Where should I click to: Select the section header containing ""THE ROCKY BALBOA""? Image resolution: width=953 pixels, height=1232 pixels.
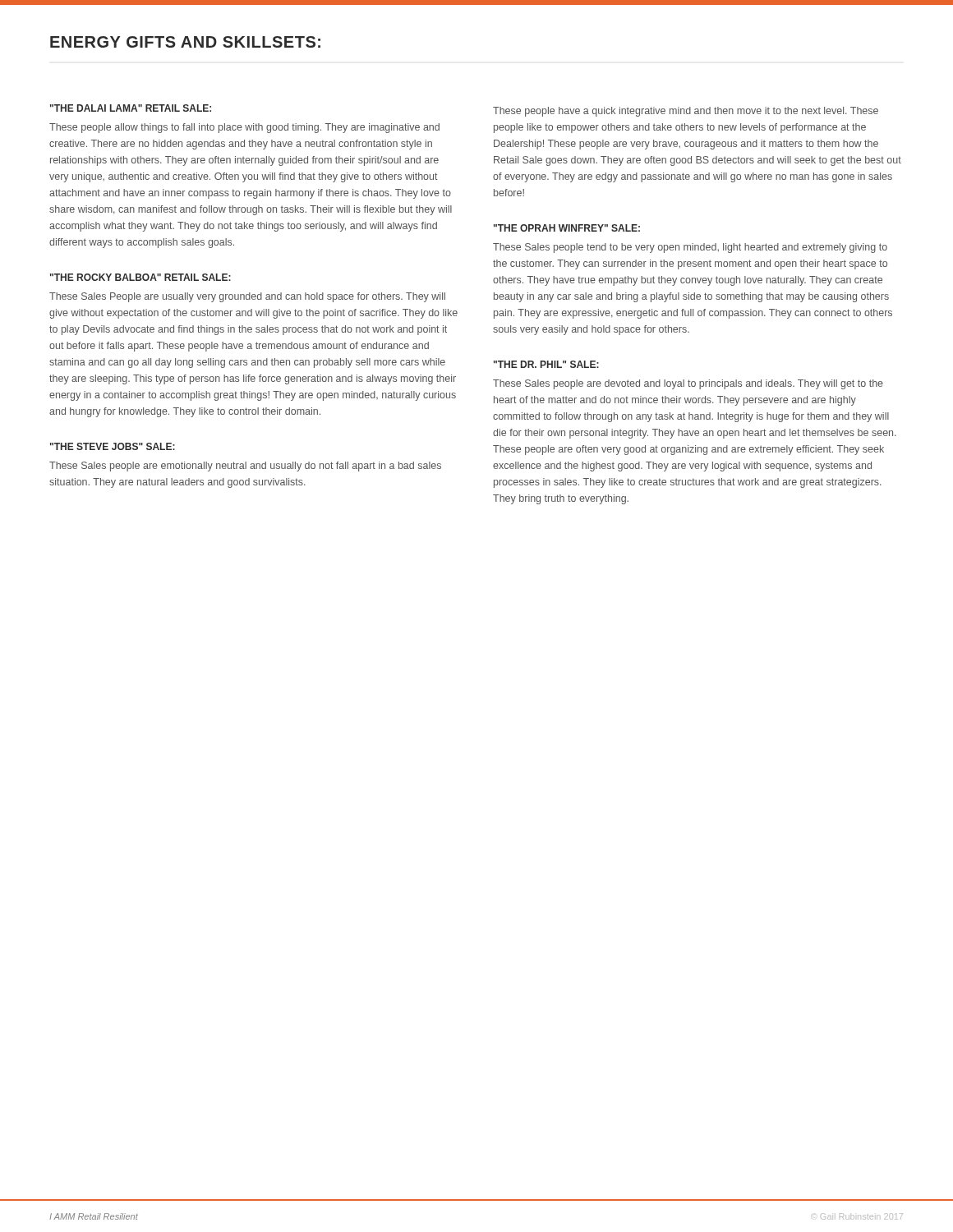[x=140, y=278]
